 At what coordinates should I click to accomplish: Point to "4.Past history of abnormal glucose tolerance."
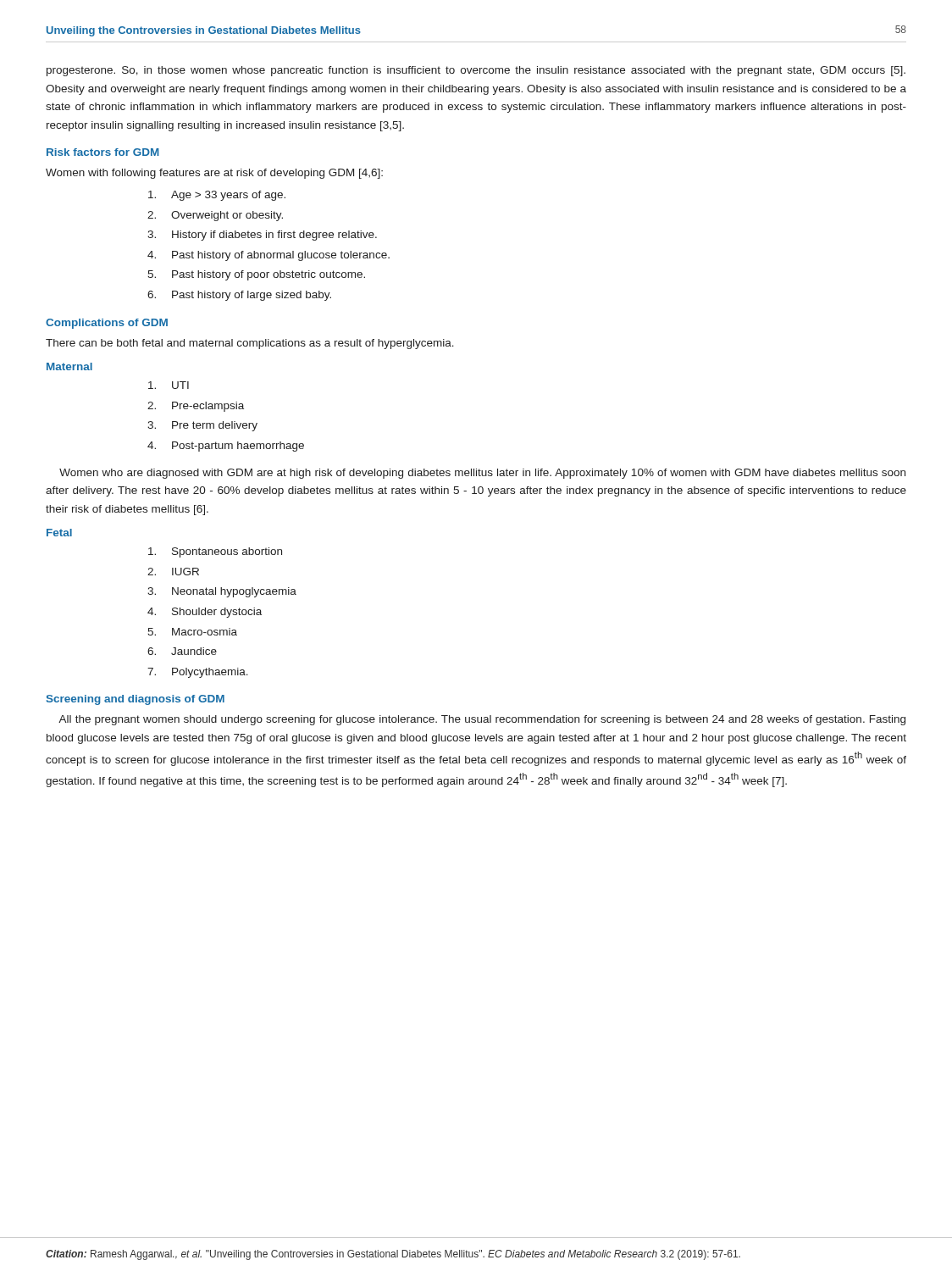[269, 255]
